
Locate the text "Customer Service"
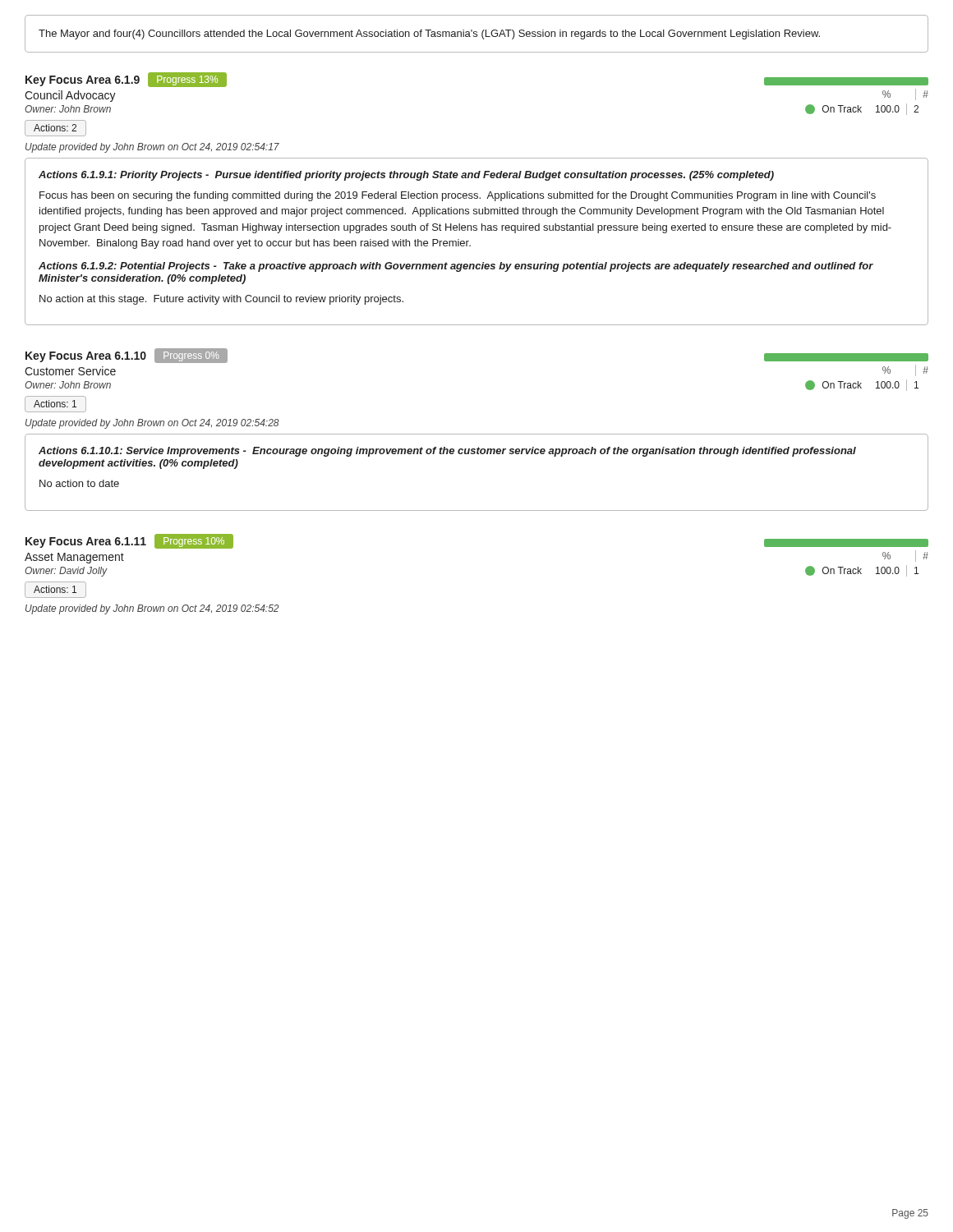(70, 371)
